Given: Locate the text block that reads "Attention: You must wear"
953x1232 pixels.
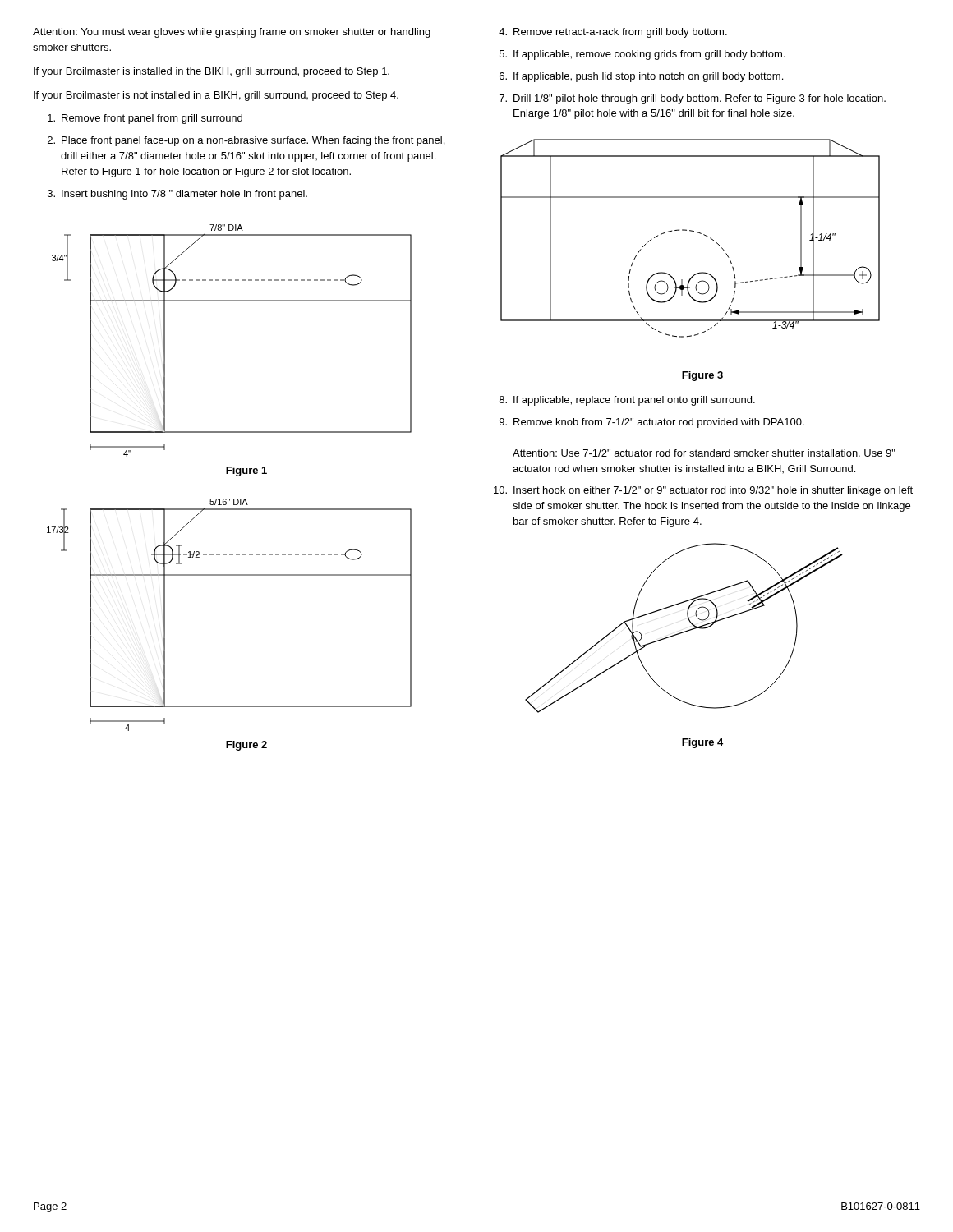Looking at the screenshot, I should (232, 39).
